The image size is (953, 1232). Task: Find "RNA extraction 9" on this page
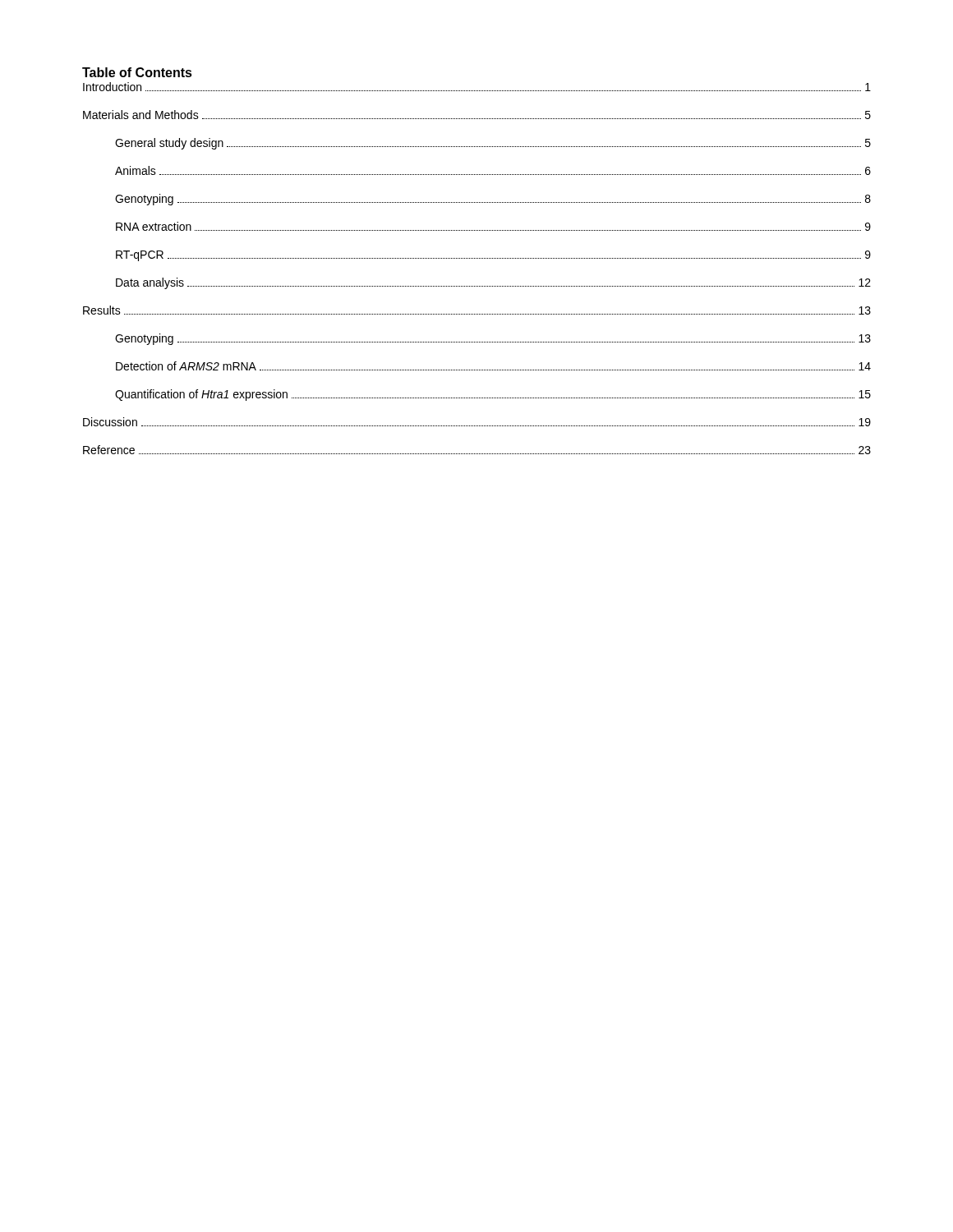[493, 227]
